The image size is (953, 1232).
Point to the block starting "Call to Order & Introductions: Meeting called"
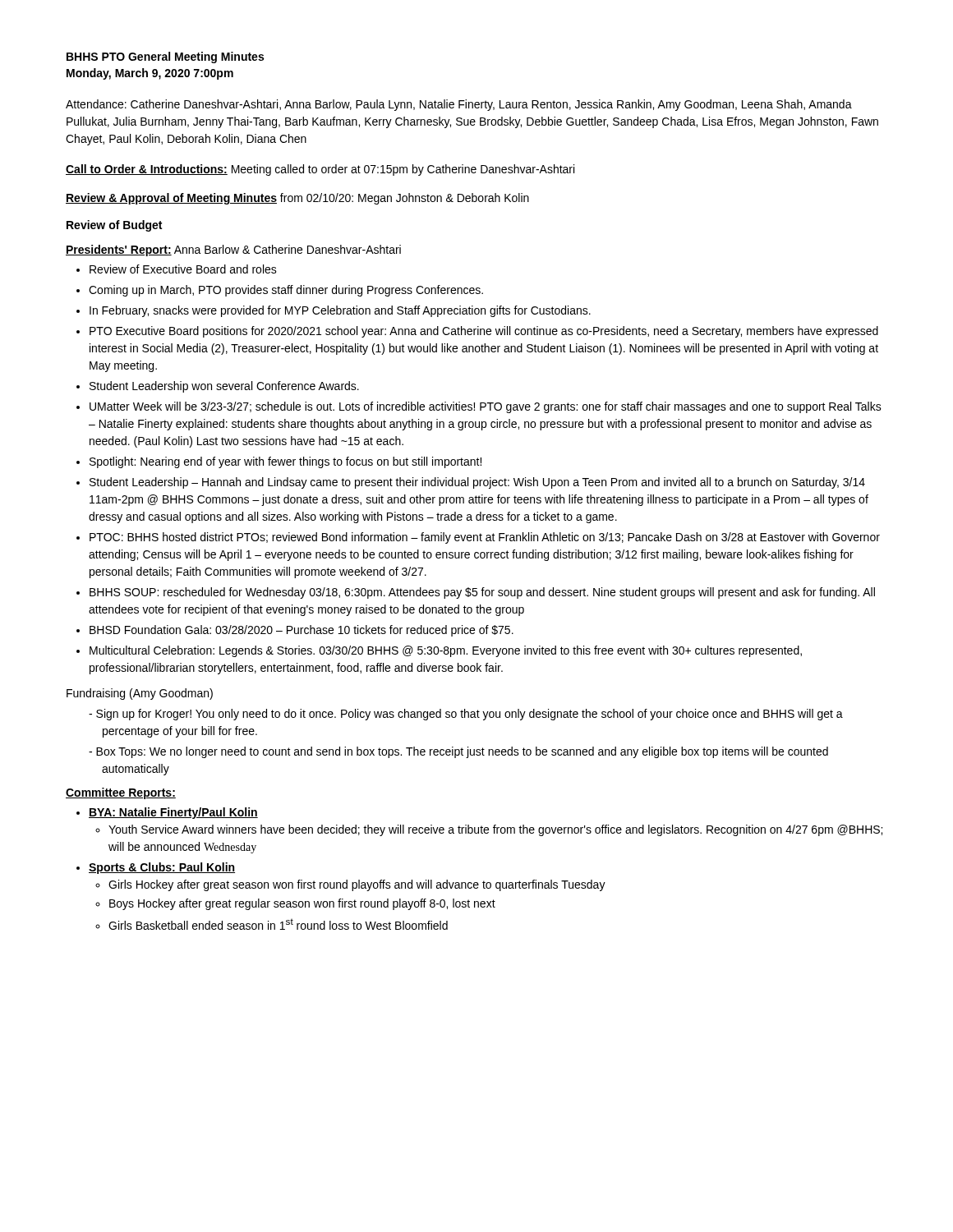[320, 169]
